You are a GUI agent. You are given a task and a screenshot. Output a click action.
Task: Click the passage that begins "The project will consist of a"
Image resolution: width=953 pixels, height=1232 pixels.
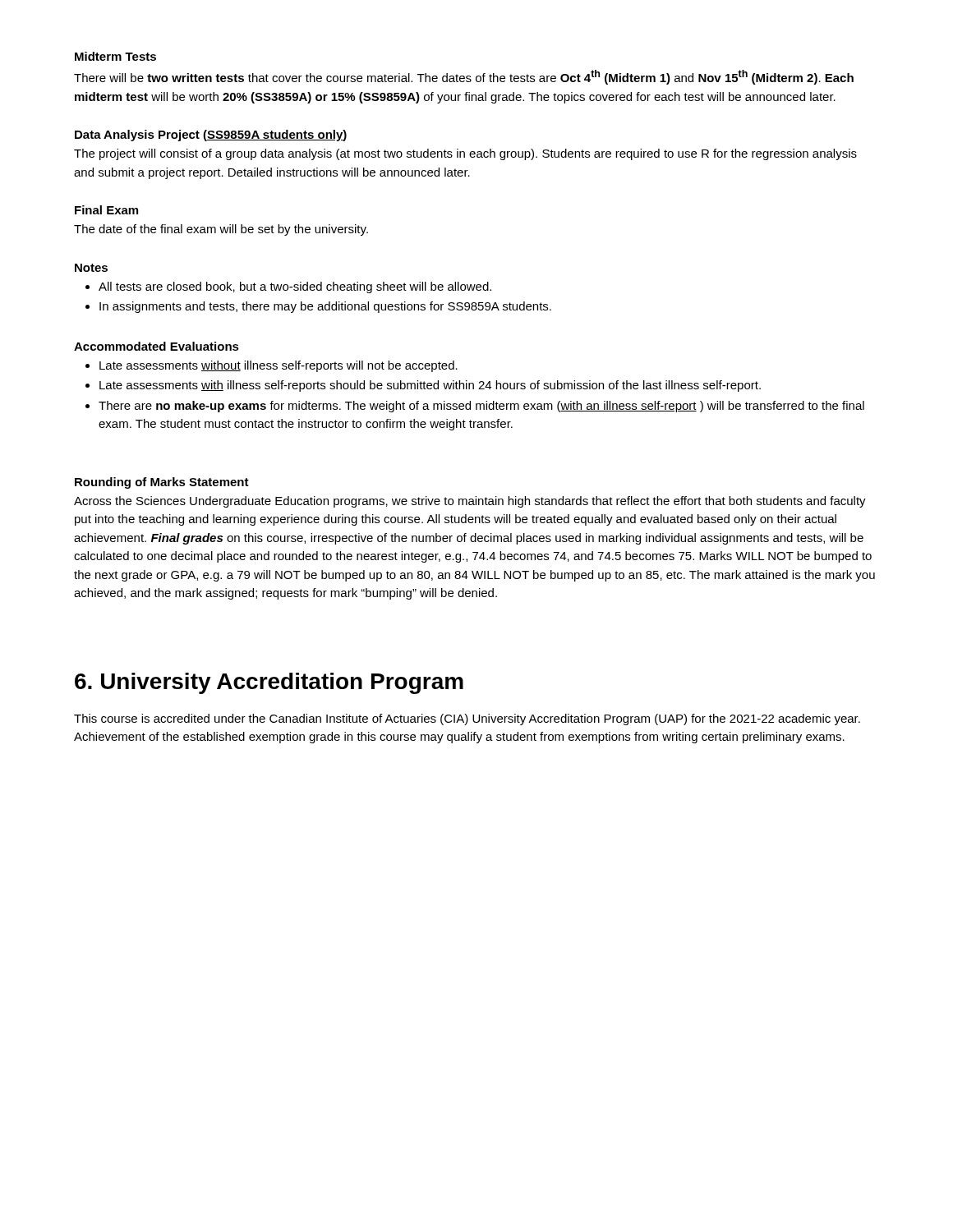click(x=465, y=162)
